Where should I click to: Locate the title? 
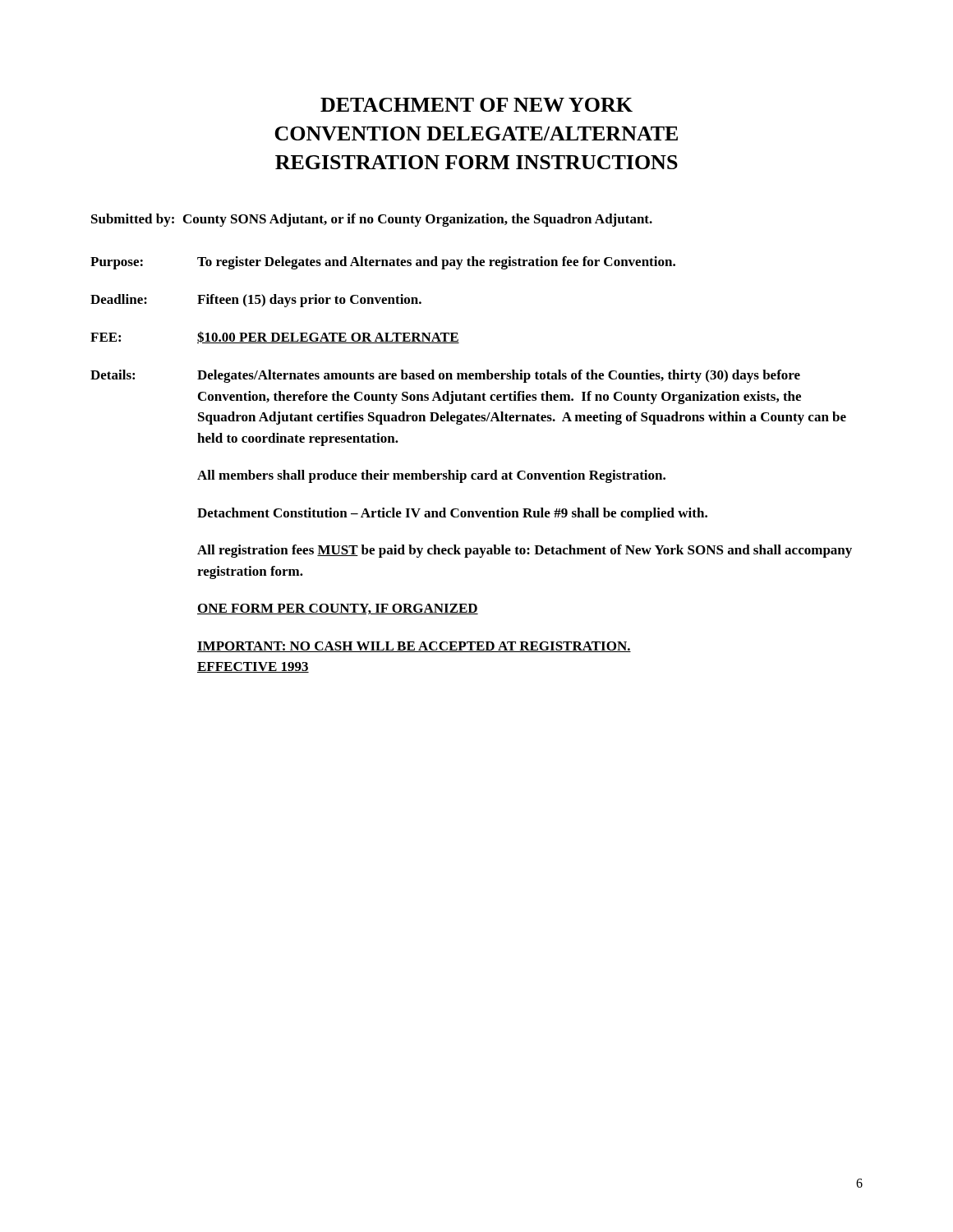pos(476,134)
